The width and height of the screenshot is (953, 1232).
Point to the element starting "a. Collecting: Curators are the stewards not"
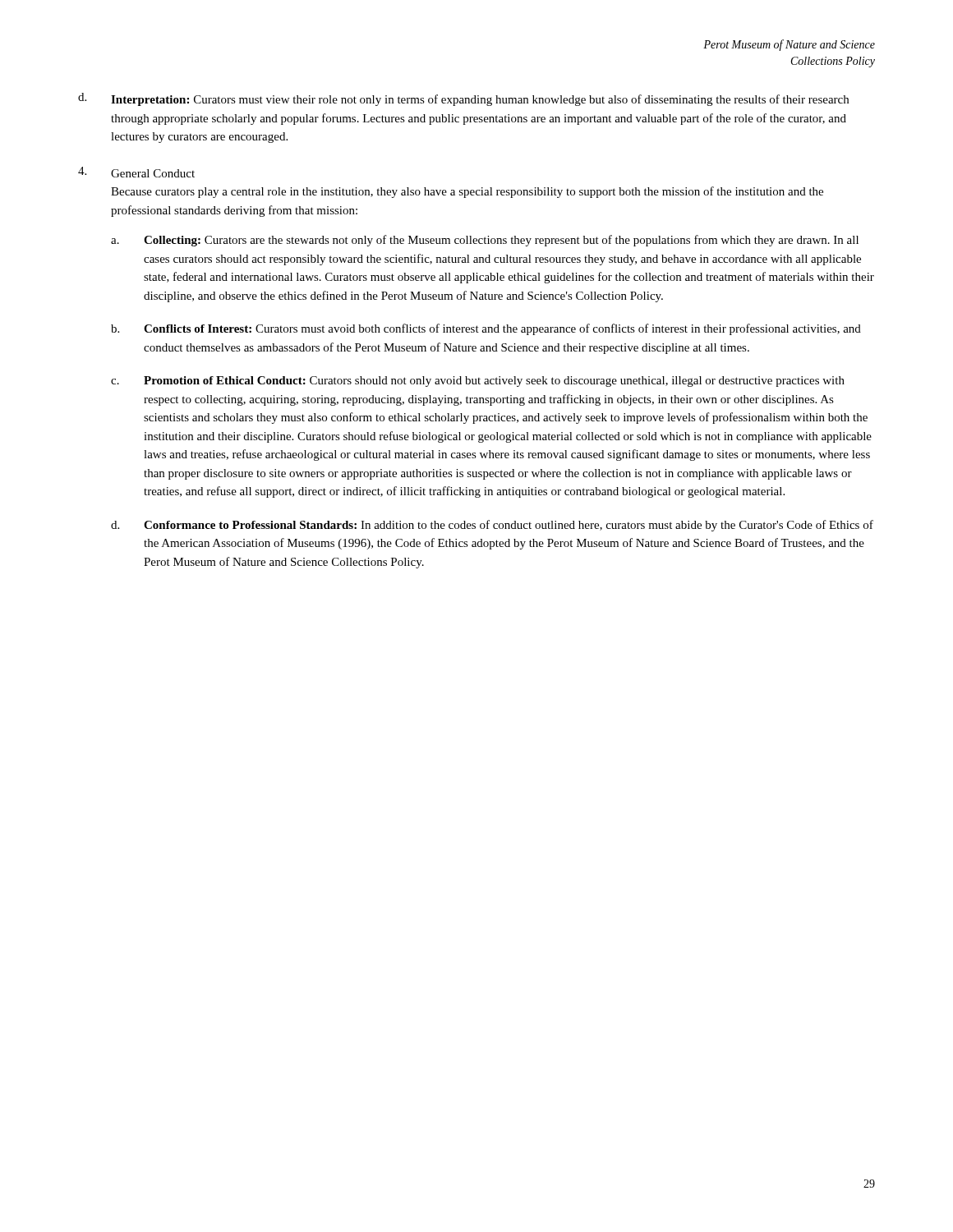click(x=493, y=268)
